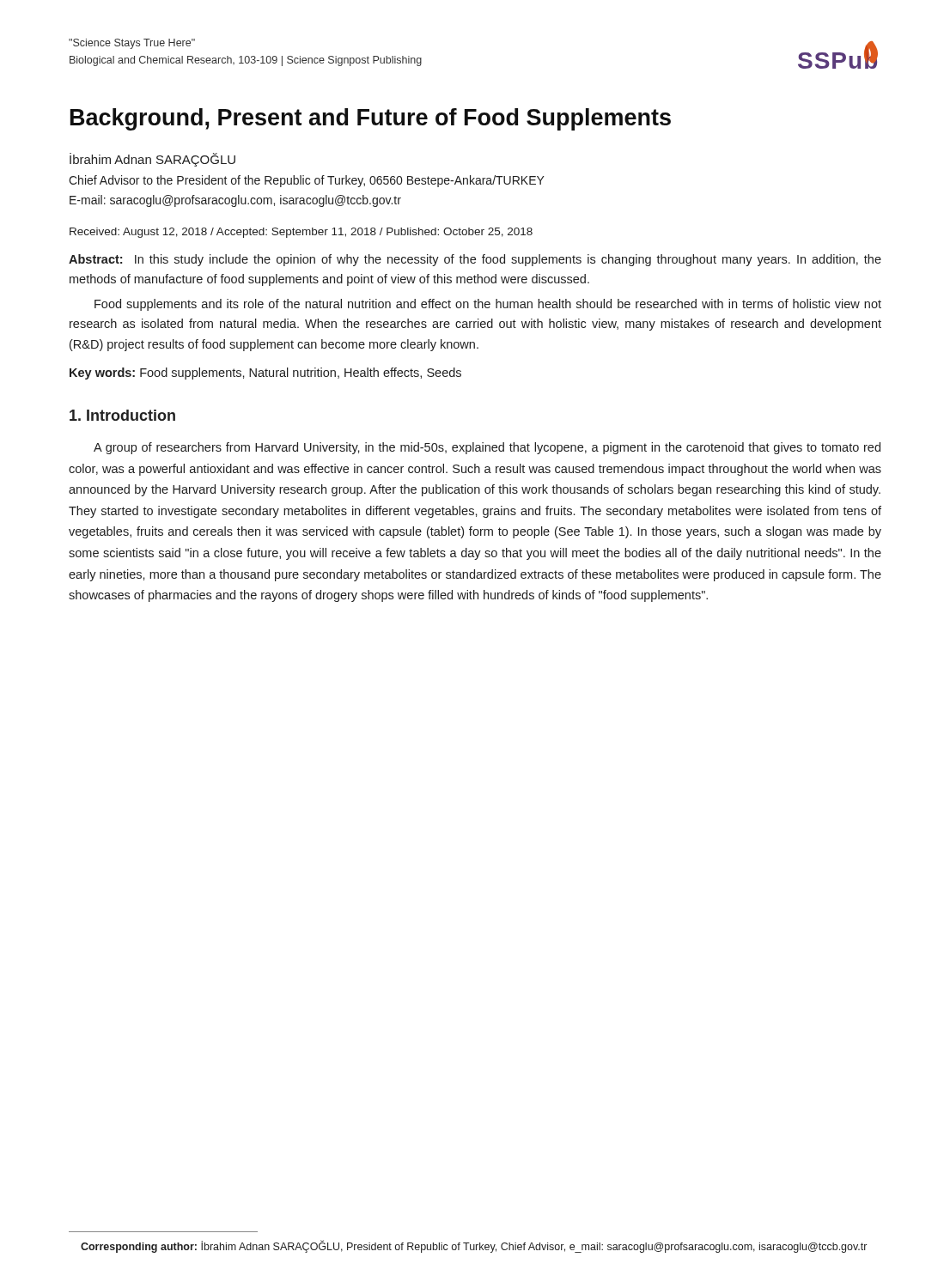Viewport: 950px width, 1288px height.
Task: Navigate to the text starting "Chief Advisor to the President of the"
Action: click(307, 180)
